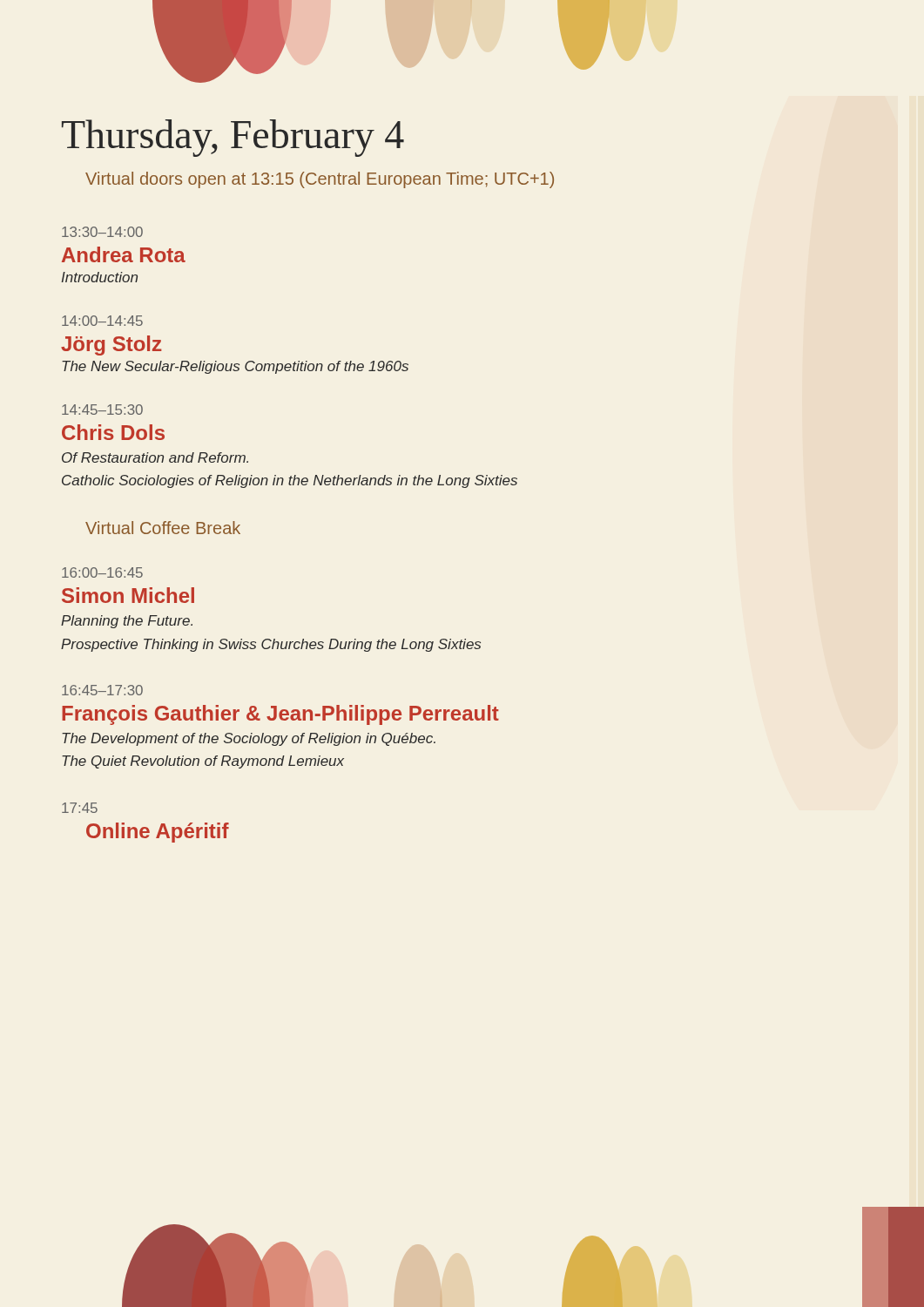Click the passage that begins "Virtual doors open at 13:15"
This screenshot has height=1307, width=924.
pyautogui.click(x=320, y=178)
